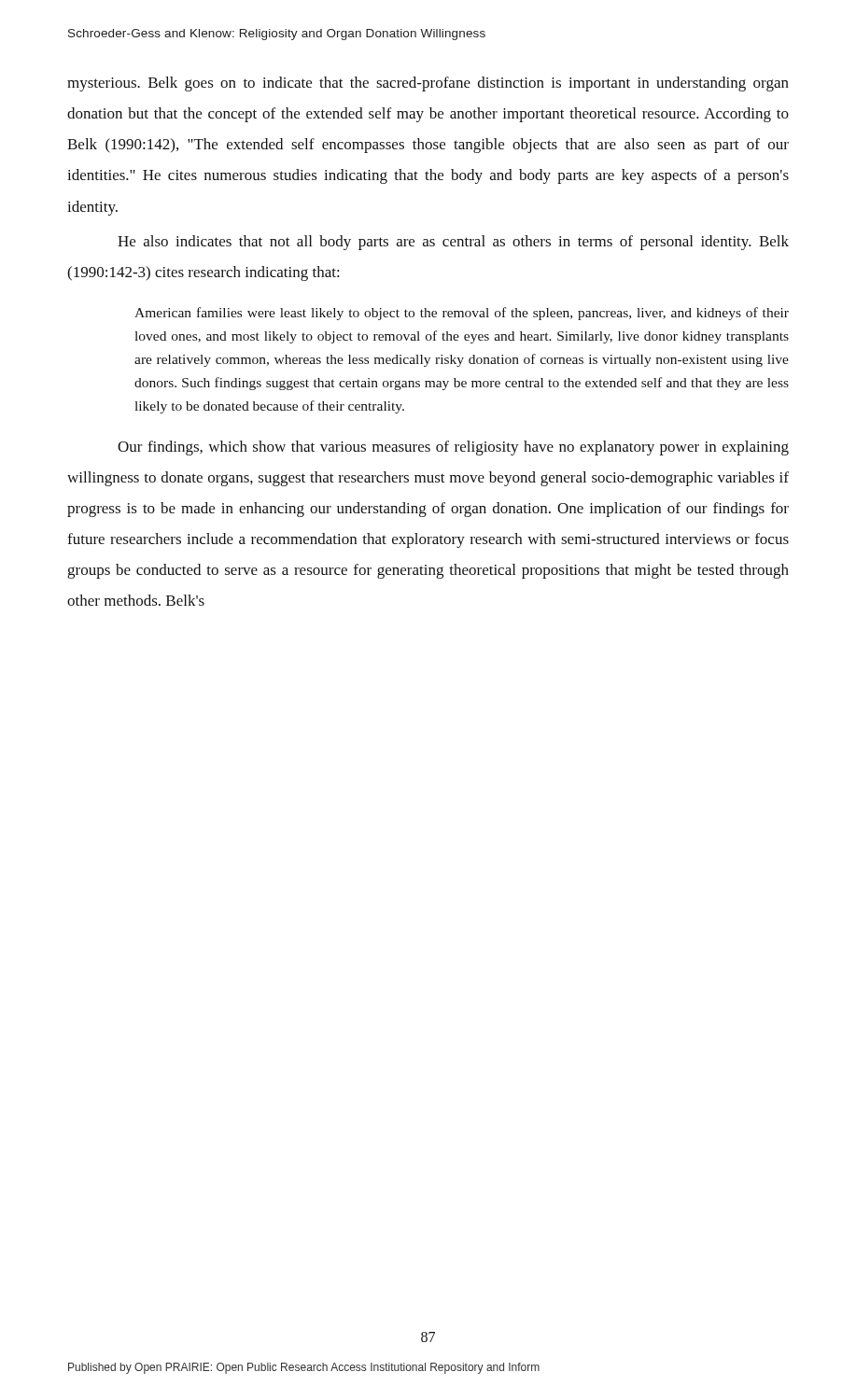856x1400 pixels.
Task: Find the block on this page that starts "Our findings, which show that various measures of"
Action: tap(428, 524)
